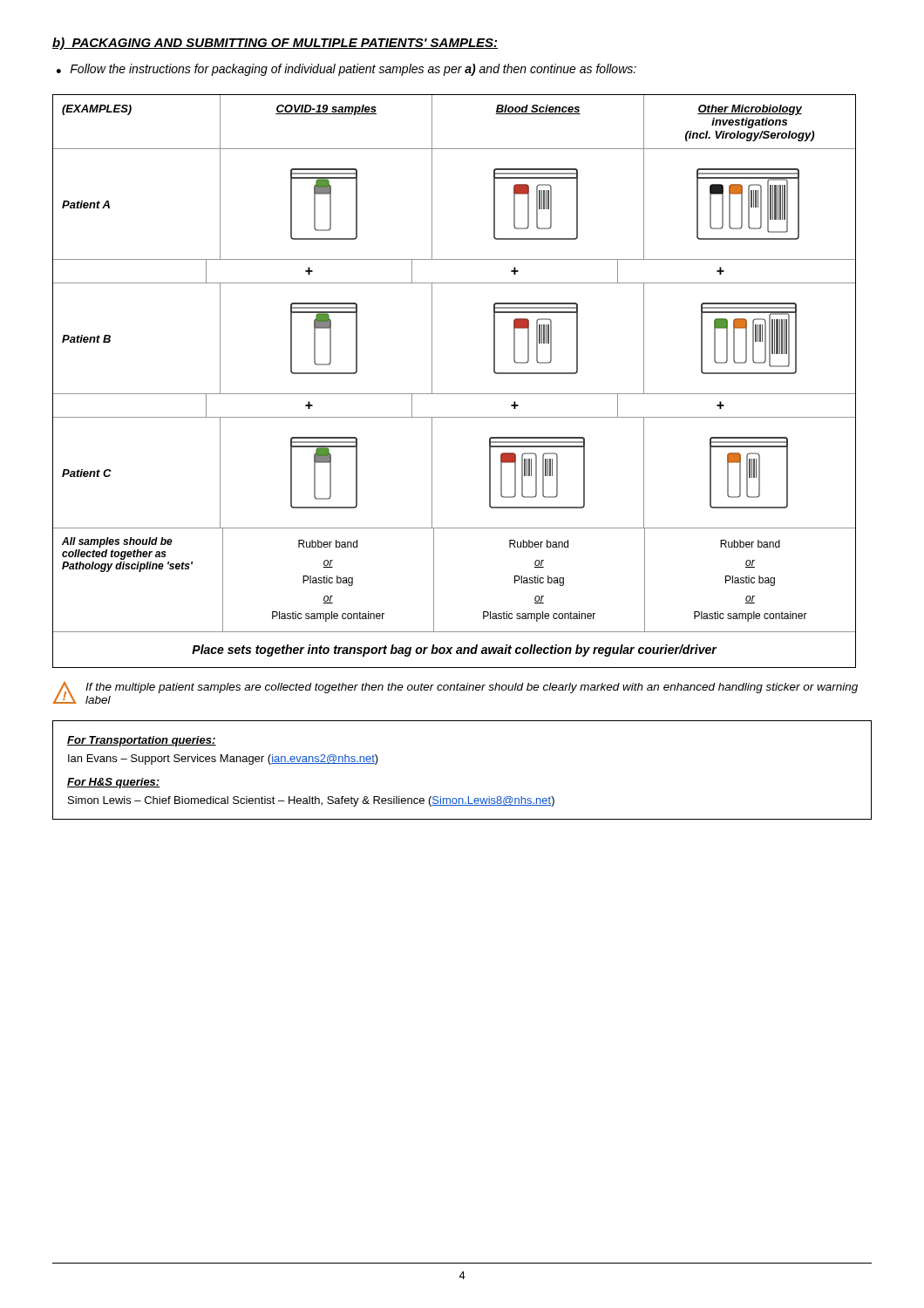Viewport: 924px width, 1308px height.
Task: Locate the region starting "b) PACKAGING AND SUBMITTING OF MULTIPLE PATIENTS' SAMPLES:"
Action: (275, 42)
